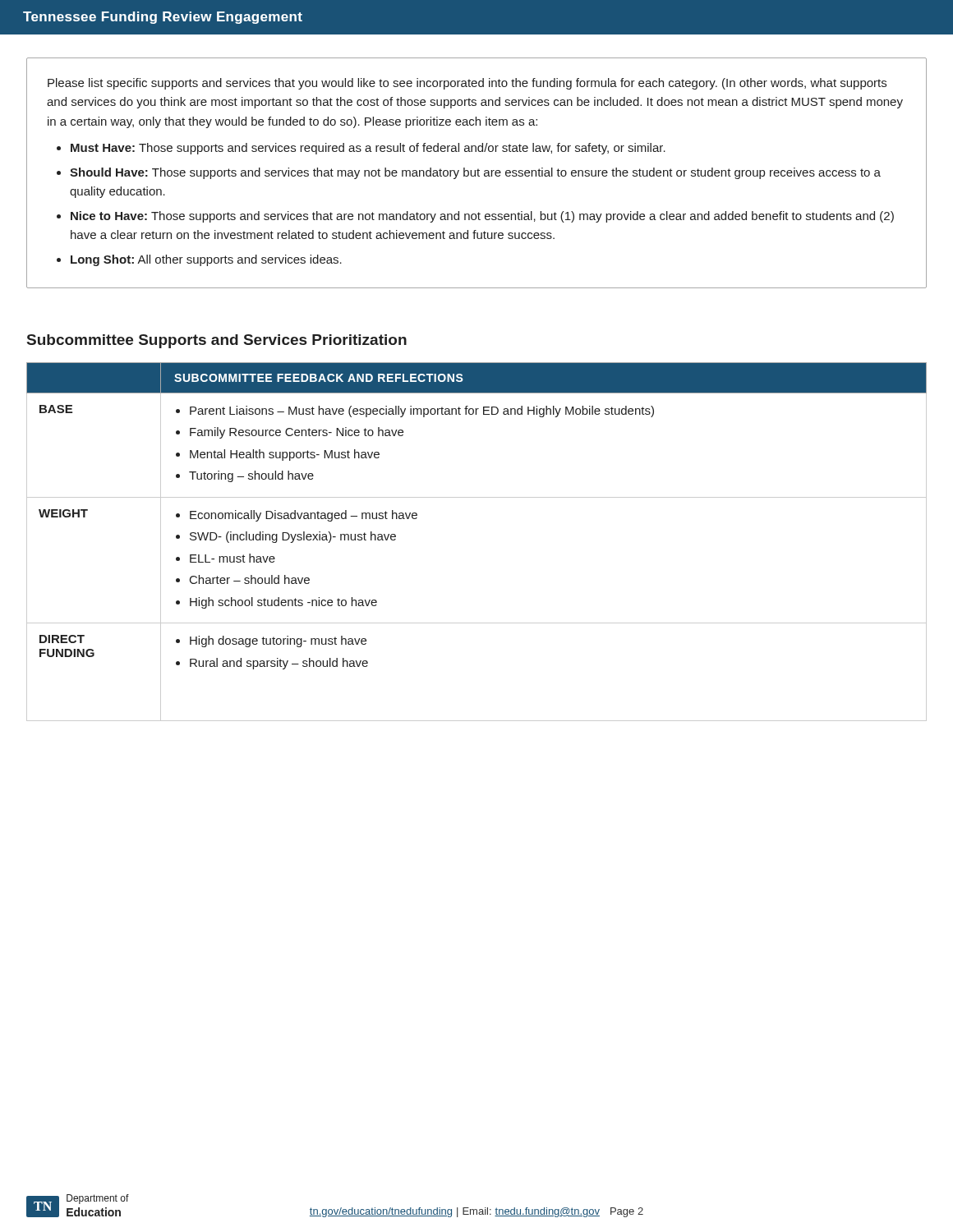Image resolution: width=953 pixels, height=1232 pixels.
Task: Find the list item that reads "Long Shot: All other supports and services"
Action: pos(206,259)
